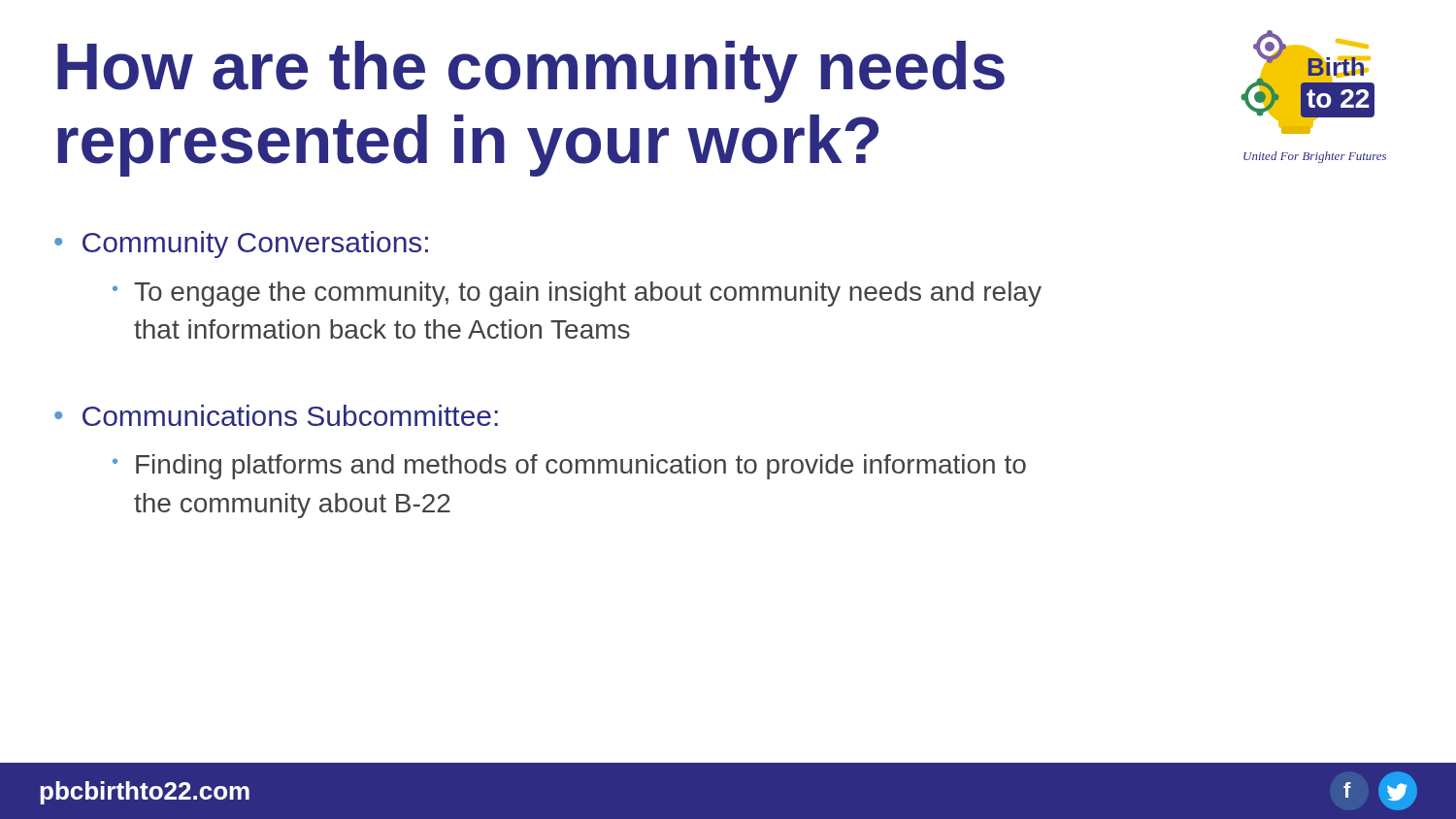Find the element starting "• Finding platforms"
This screenshot has height=819, width=1456.
click(x=569, y=484)
